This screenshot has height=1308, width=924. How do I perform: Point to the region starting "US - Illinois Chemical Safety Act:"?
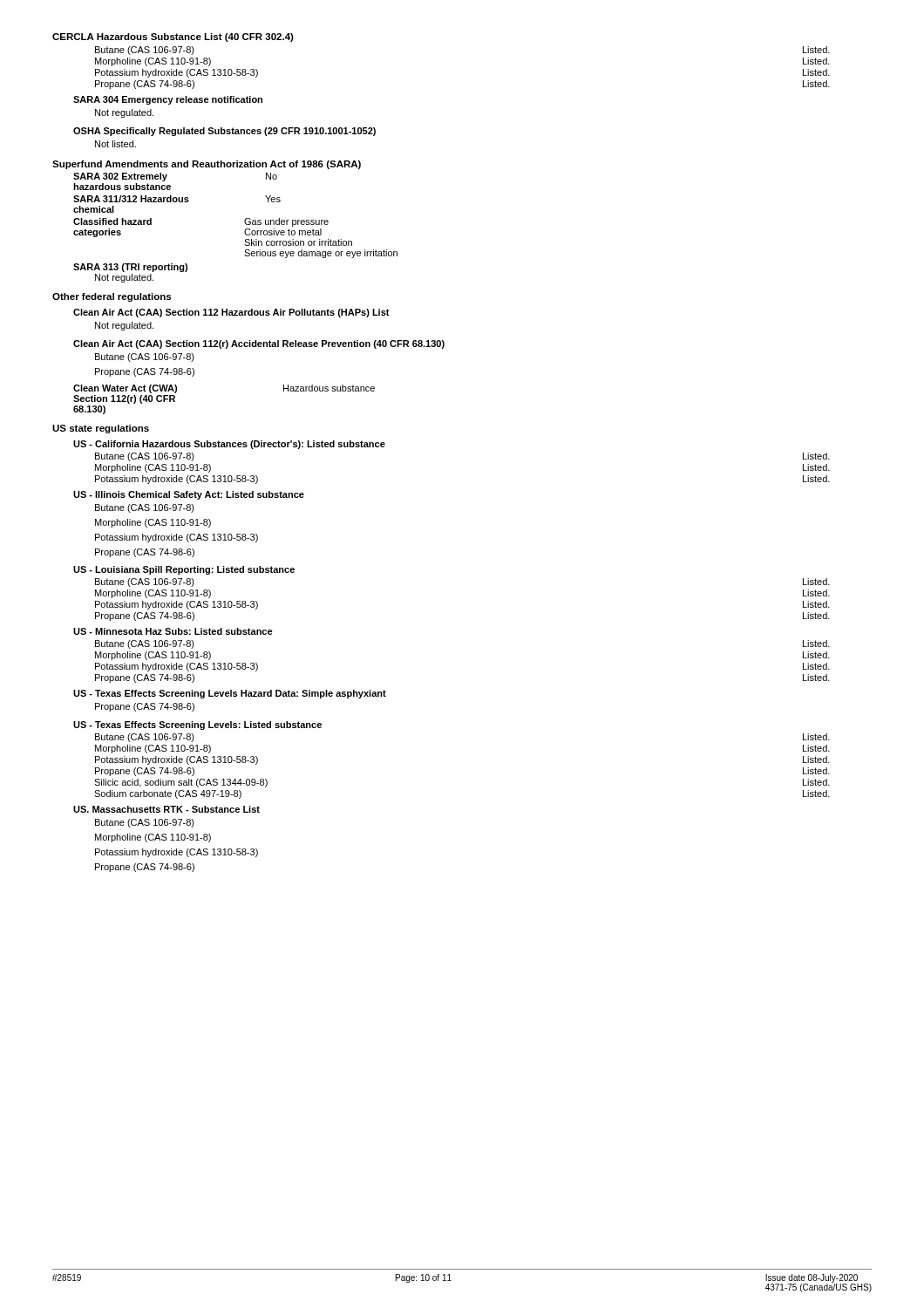click(x=189, y=494)
